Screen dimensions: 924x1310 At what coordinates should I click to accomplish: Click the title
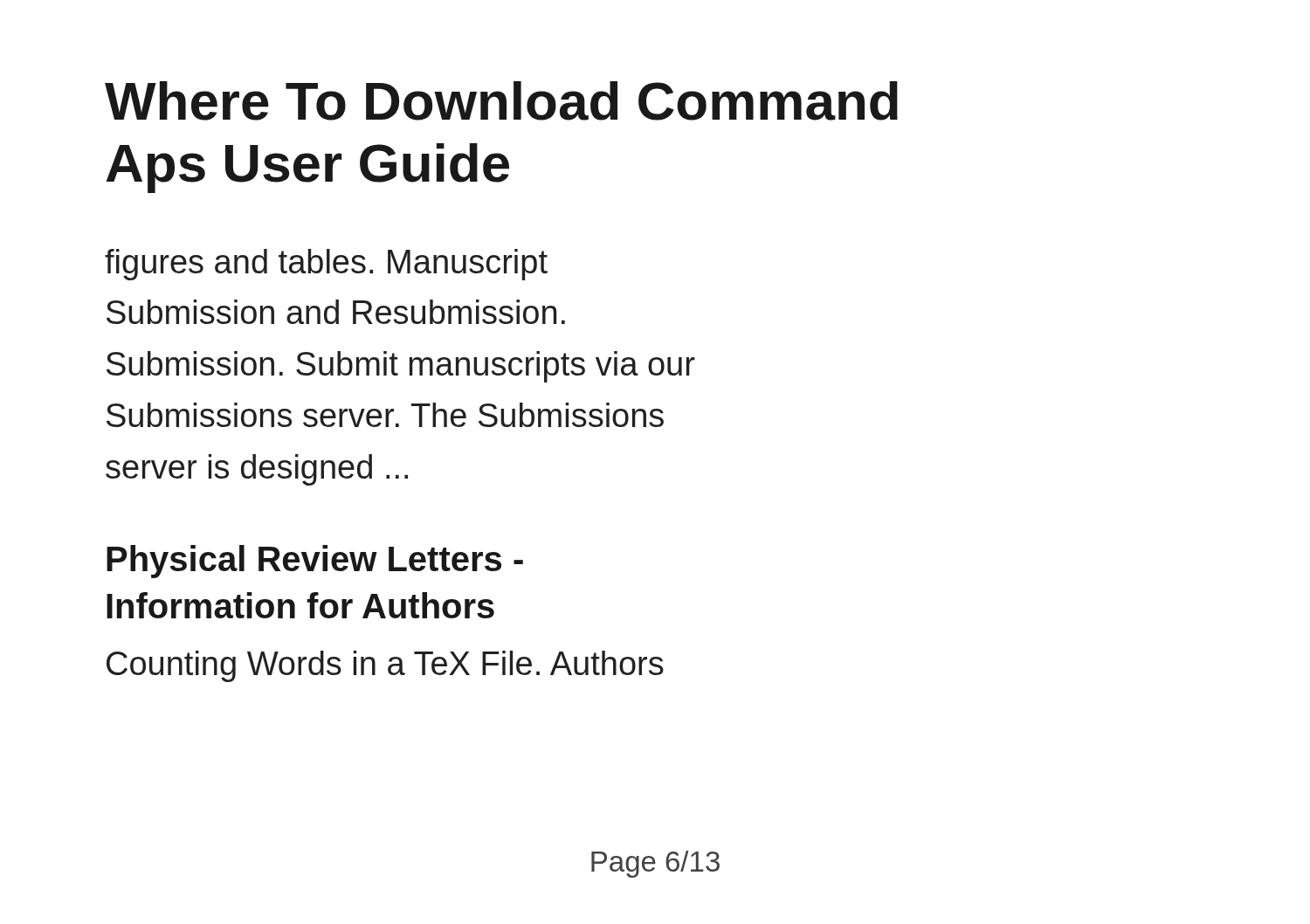point(503,132)
